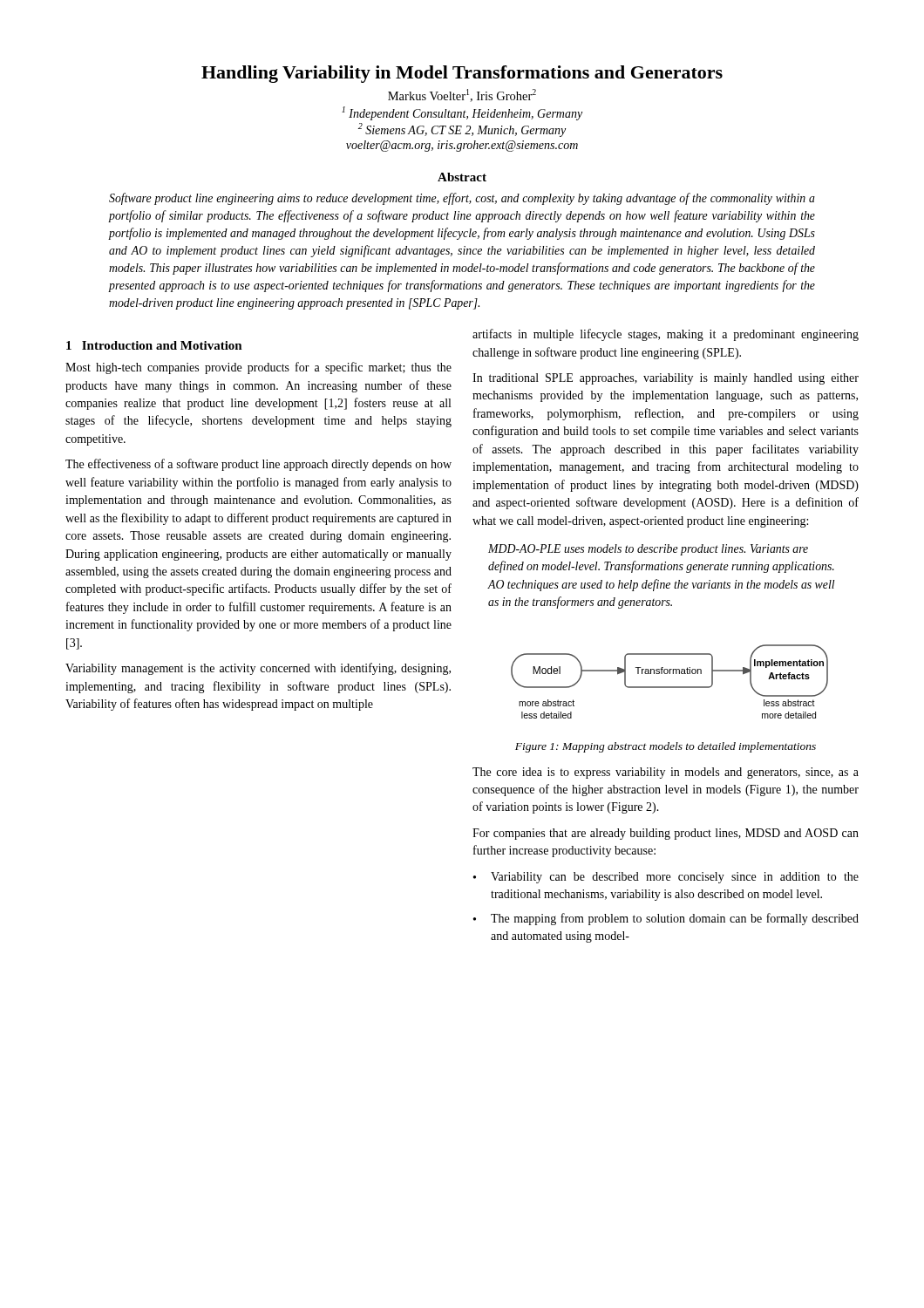Image resolution: width=924 pixels, height=1308 pixels.
Task: Select the element starting "For companies that"
Action: tap(666, 842)
